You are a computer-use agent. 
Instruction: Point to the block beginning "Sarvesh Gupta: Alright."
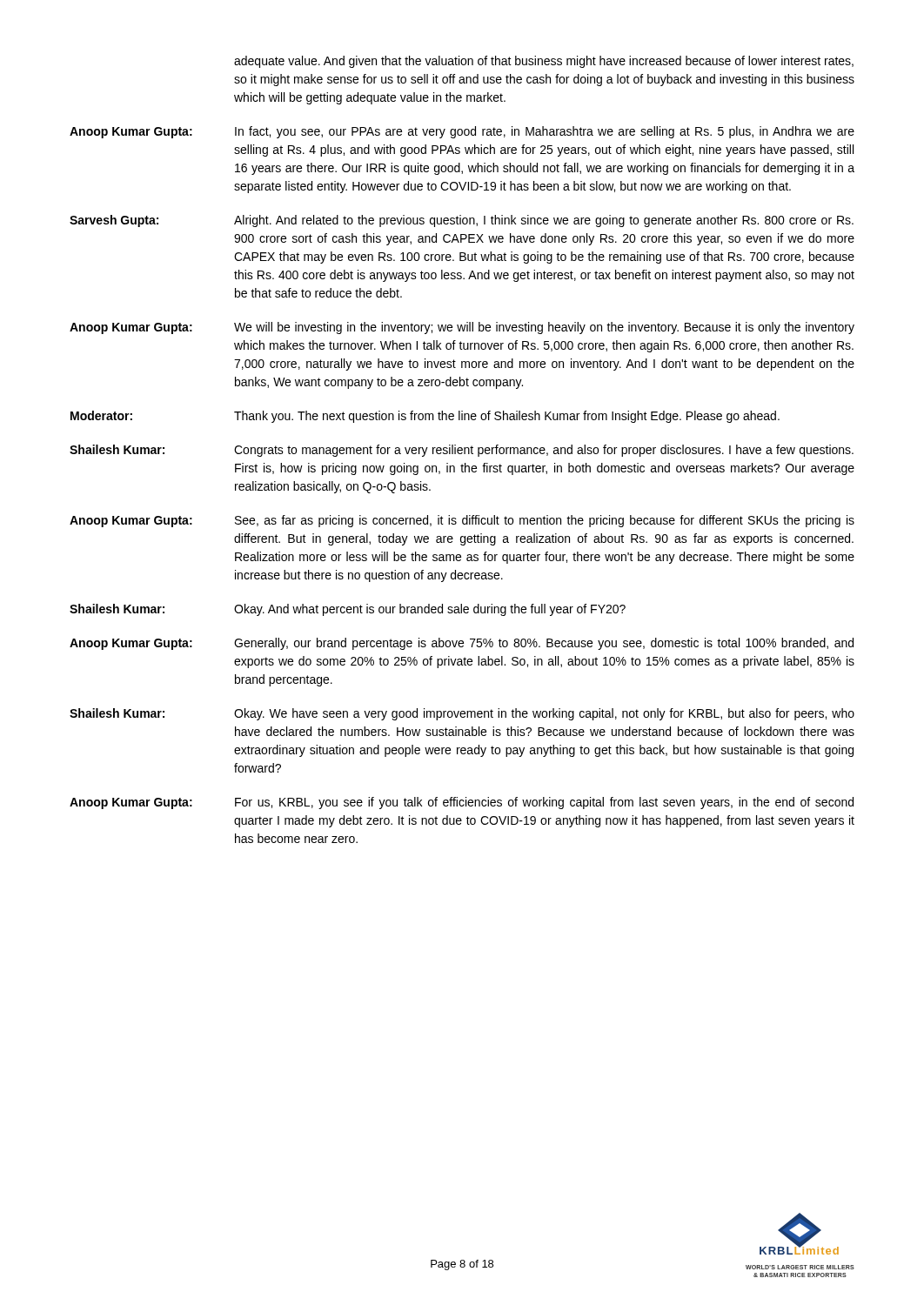click(462, 257)
